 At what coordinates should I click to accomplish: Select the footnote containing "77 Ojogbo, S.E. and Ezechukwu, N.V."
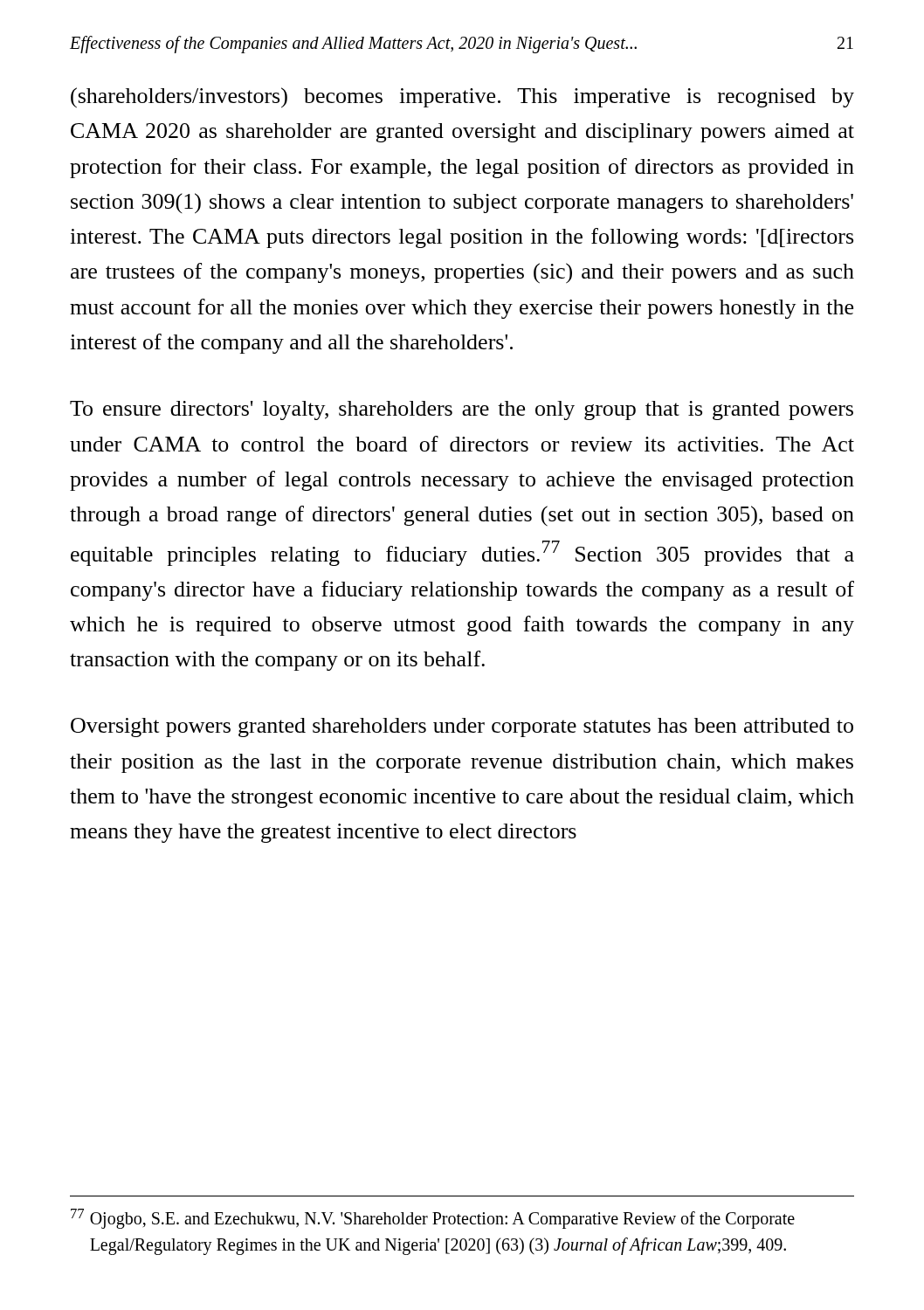pyautogui.click(x=462, y=1231)
